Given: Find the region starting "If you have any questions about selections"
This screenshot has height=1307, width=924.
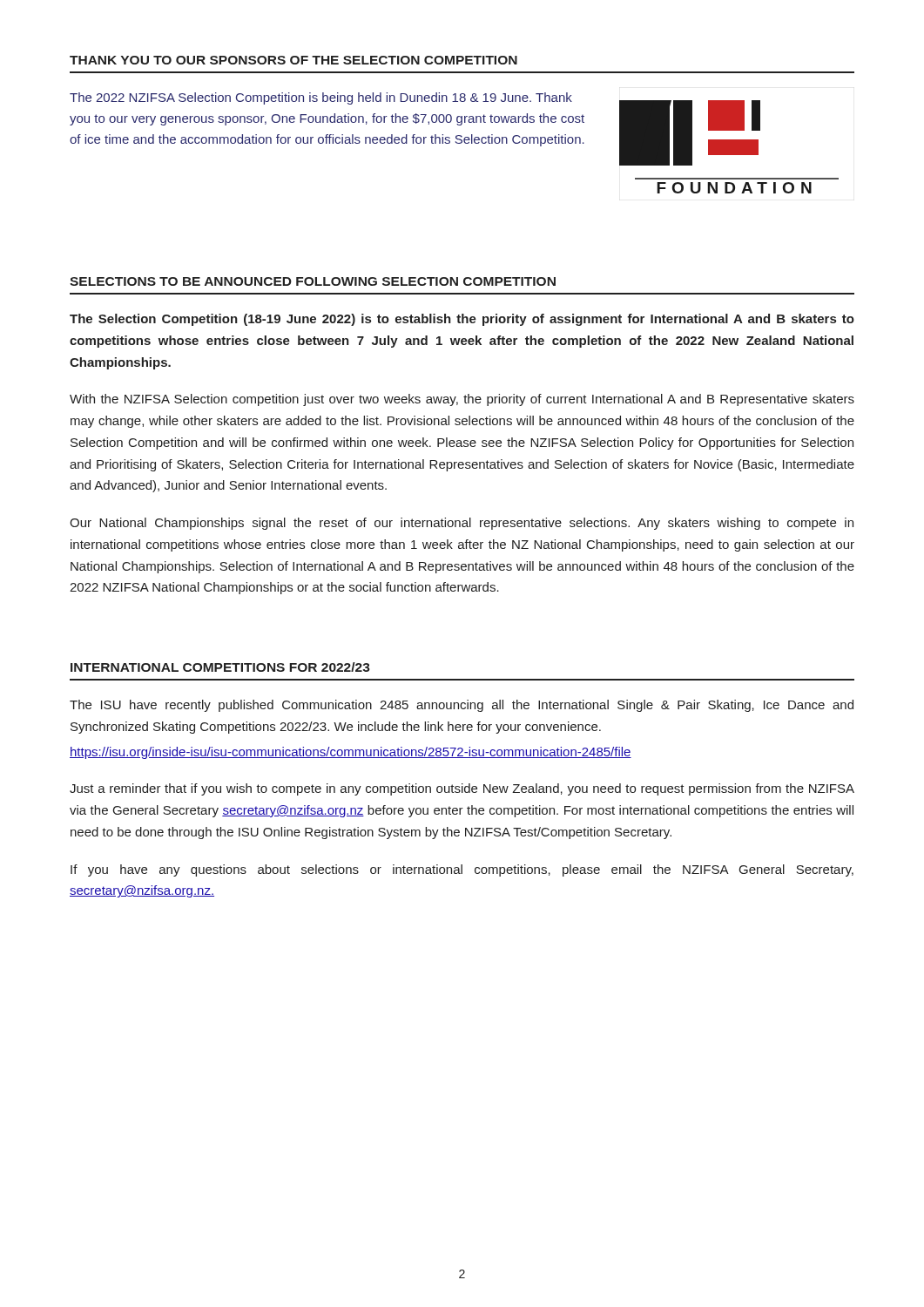Looking at the screenshot, I should (462, 879).
